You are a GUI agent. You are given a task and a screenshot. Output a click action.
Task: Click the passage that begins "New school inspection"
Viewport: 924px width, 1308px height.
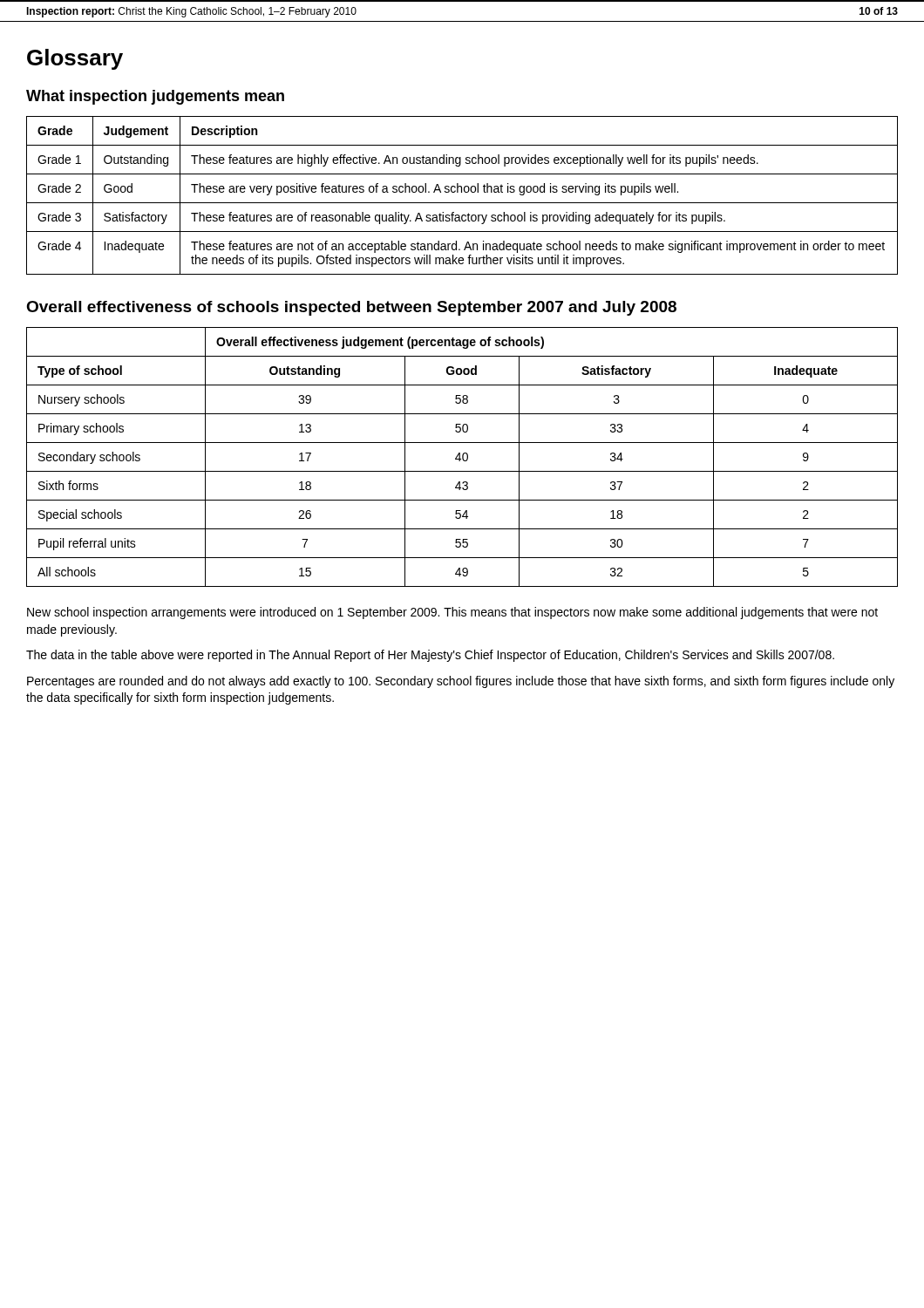click(452, 621)
